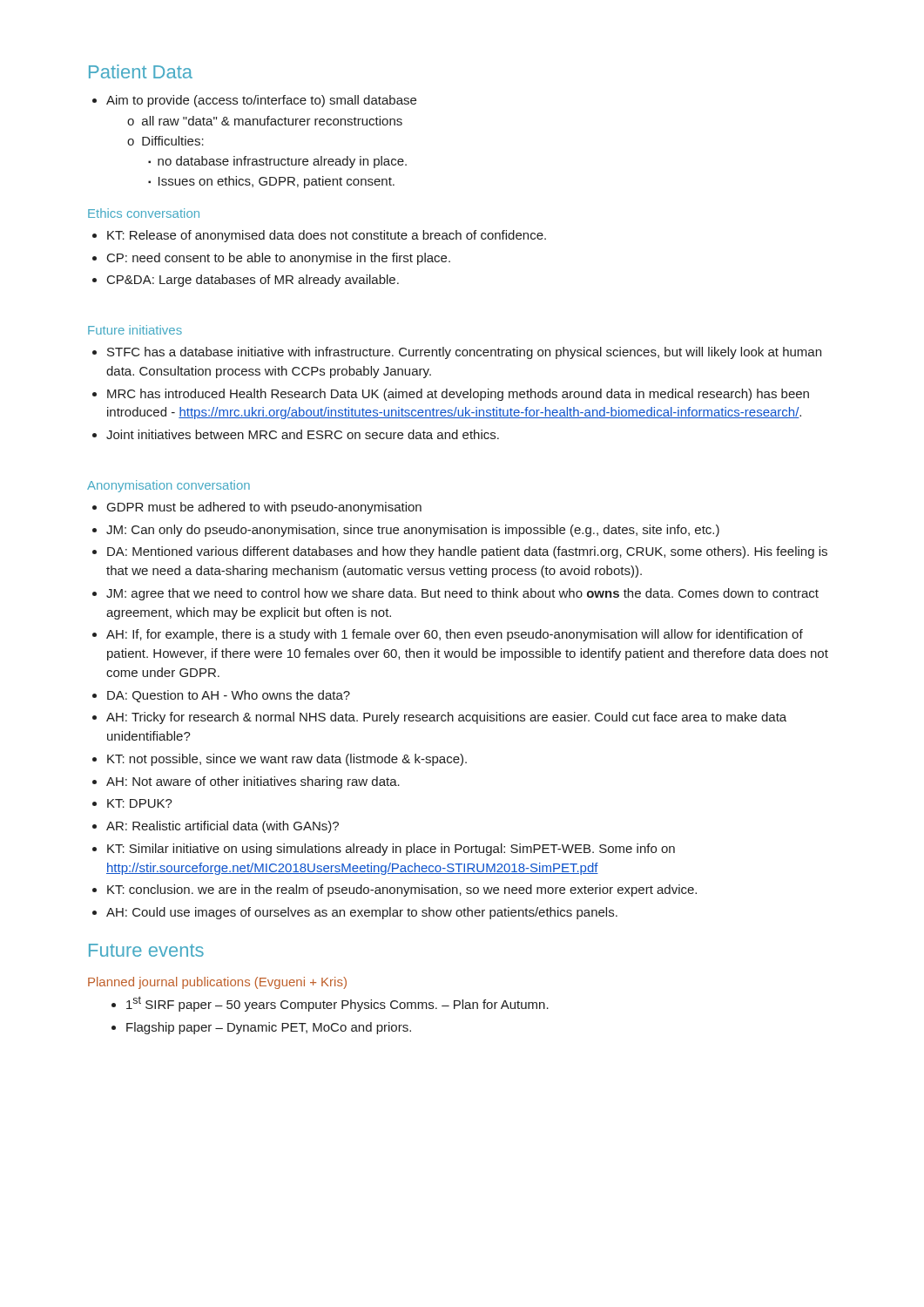Find the text starting "Patient Data"
Viewport: 924px width, 1307px height.
click(x=140, y=72)
